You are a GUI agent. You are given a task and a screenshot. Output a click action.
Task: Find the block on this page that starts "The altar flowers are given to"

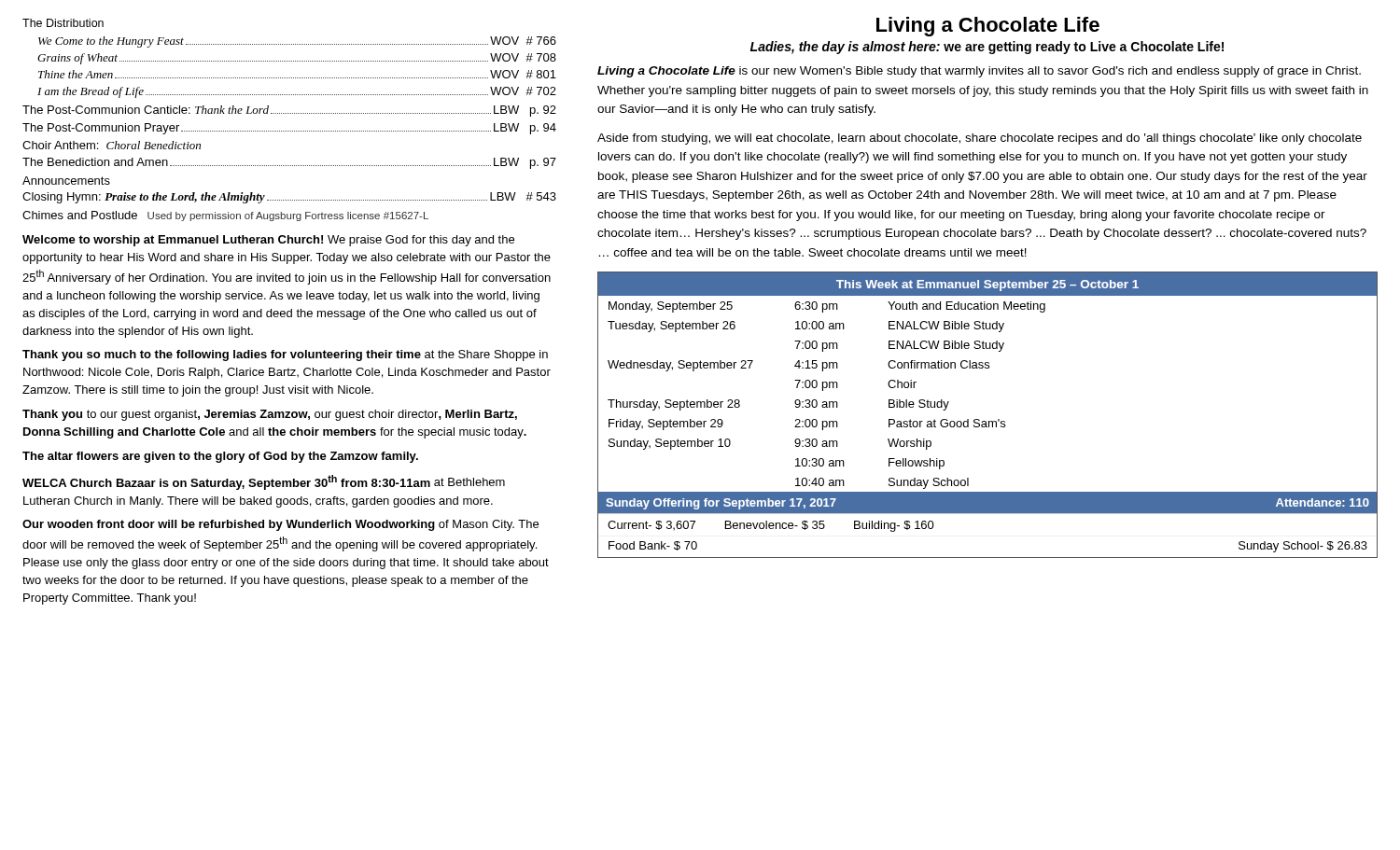[x=220, y=455]
